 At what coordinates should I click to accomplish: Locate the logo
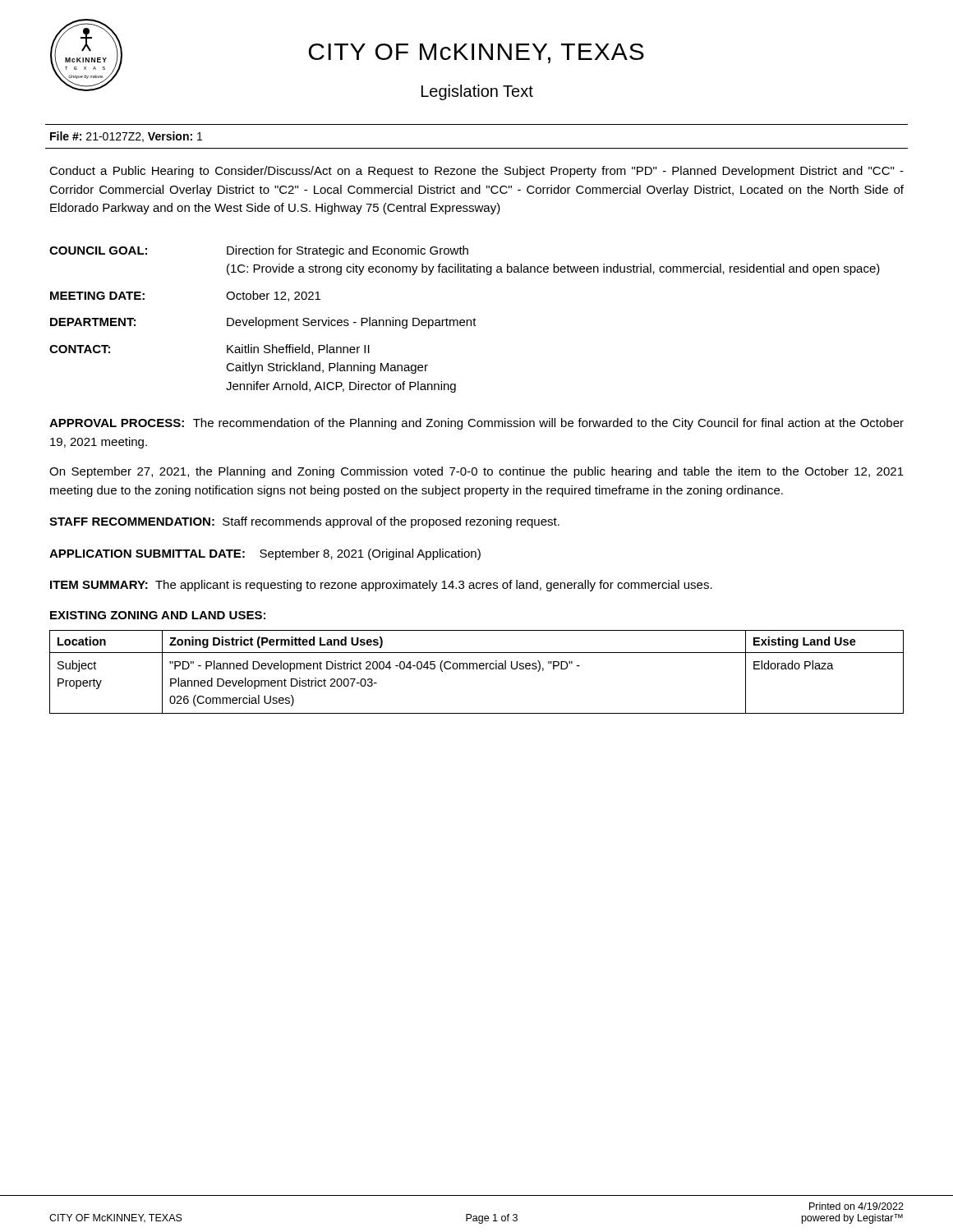pos(86,56)
